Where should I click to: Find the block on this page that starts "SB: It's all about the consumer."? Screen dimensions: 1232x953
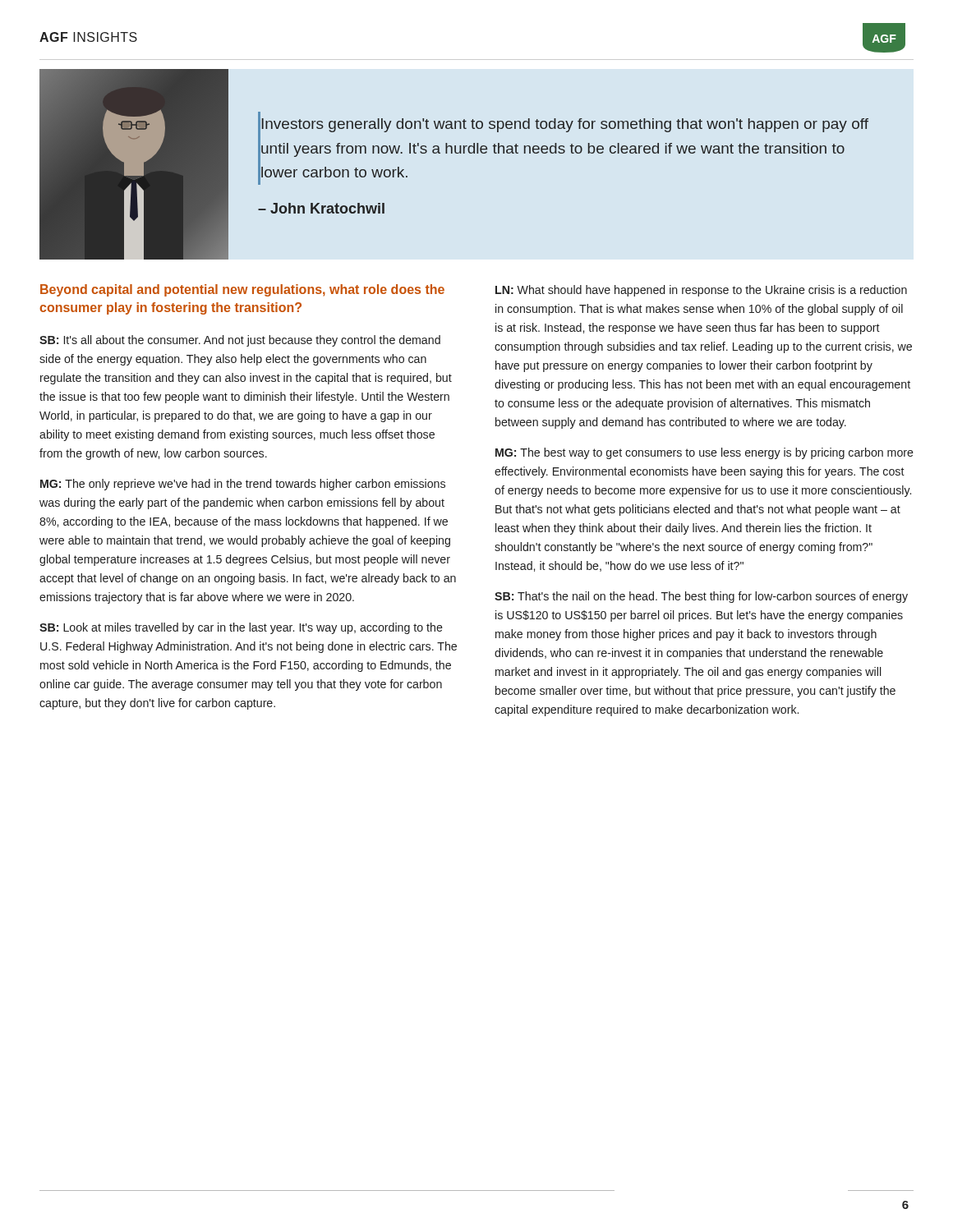tap(245, 397)
